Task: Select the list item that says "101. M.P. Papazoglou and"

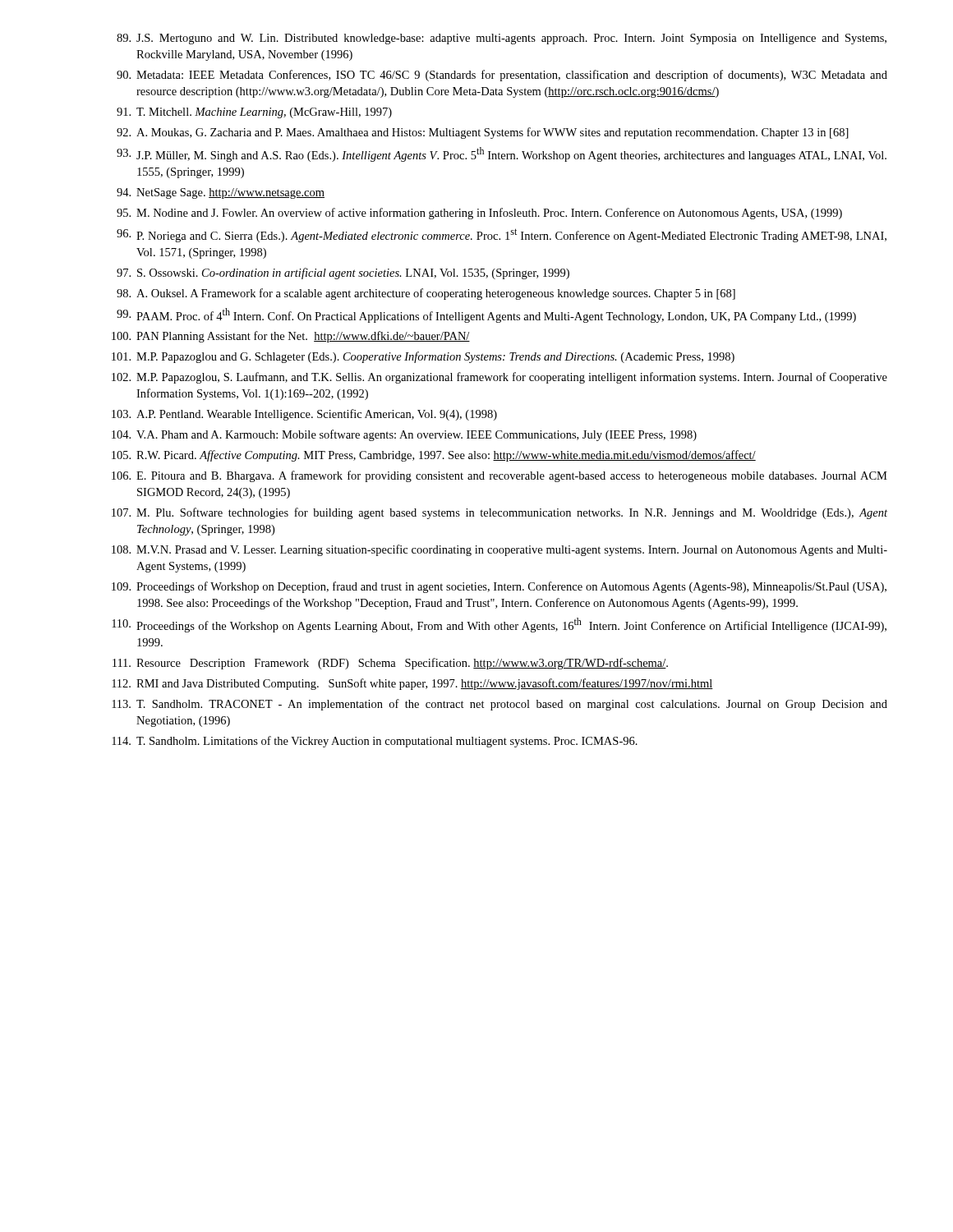Action: (x=488, y=357)
